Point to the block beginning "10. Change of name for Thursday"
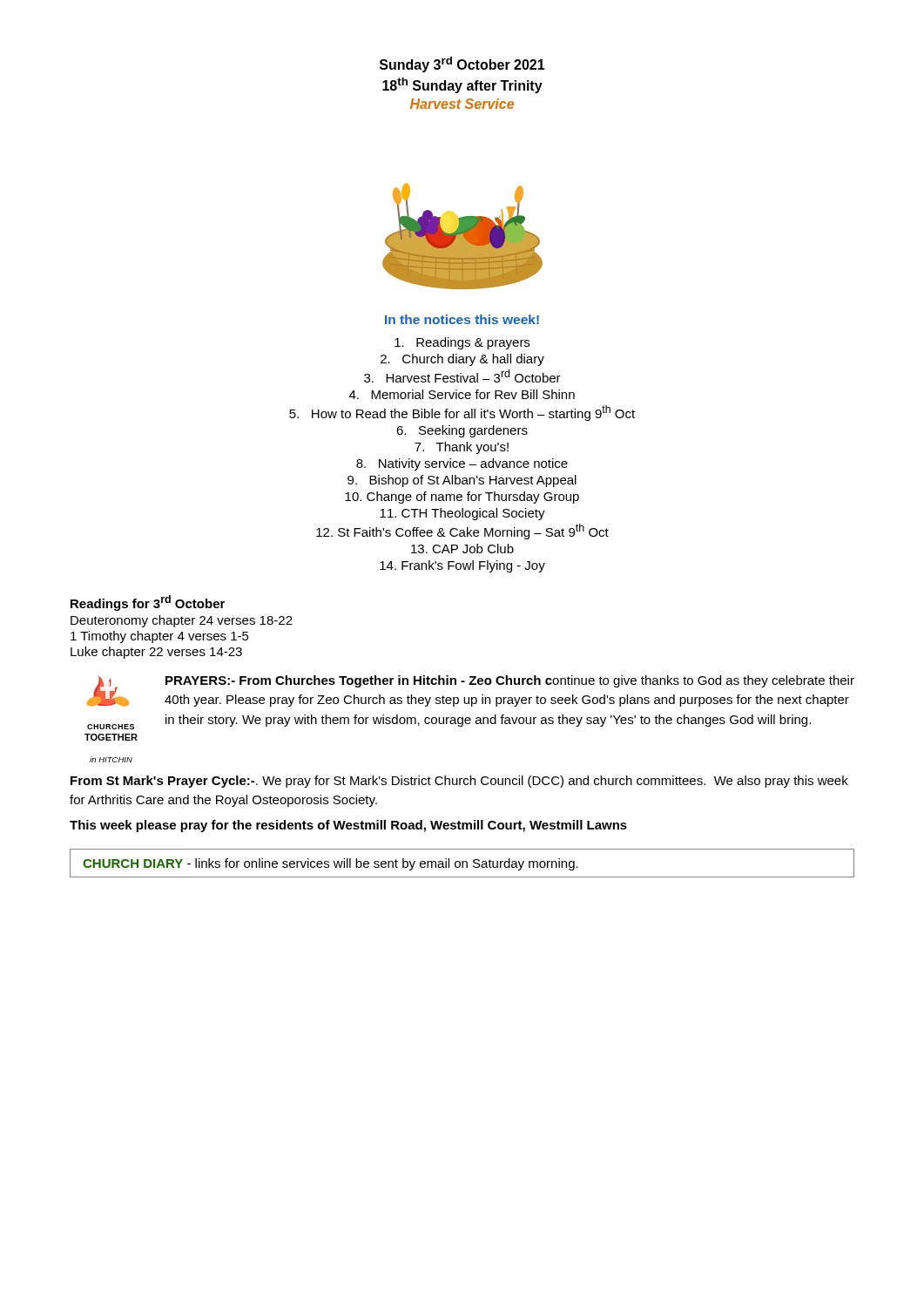Screen dimensions: 1307x924 [462, 496]
